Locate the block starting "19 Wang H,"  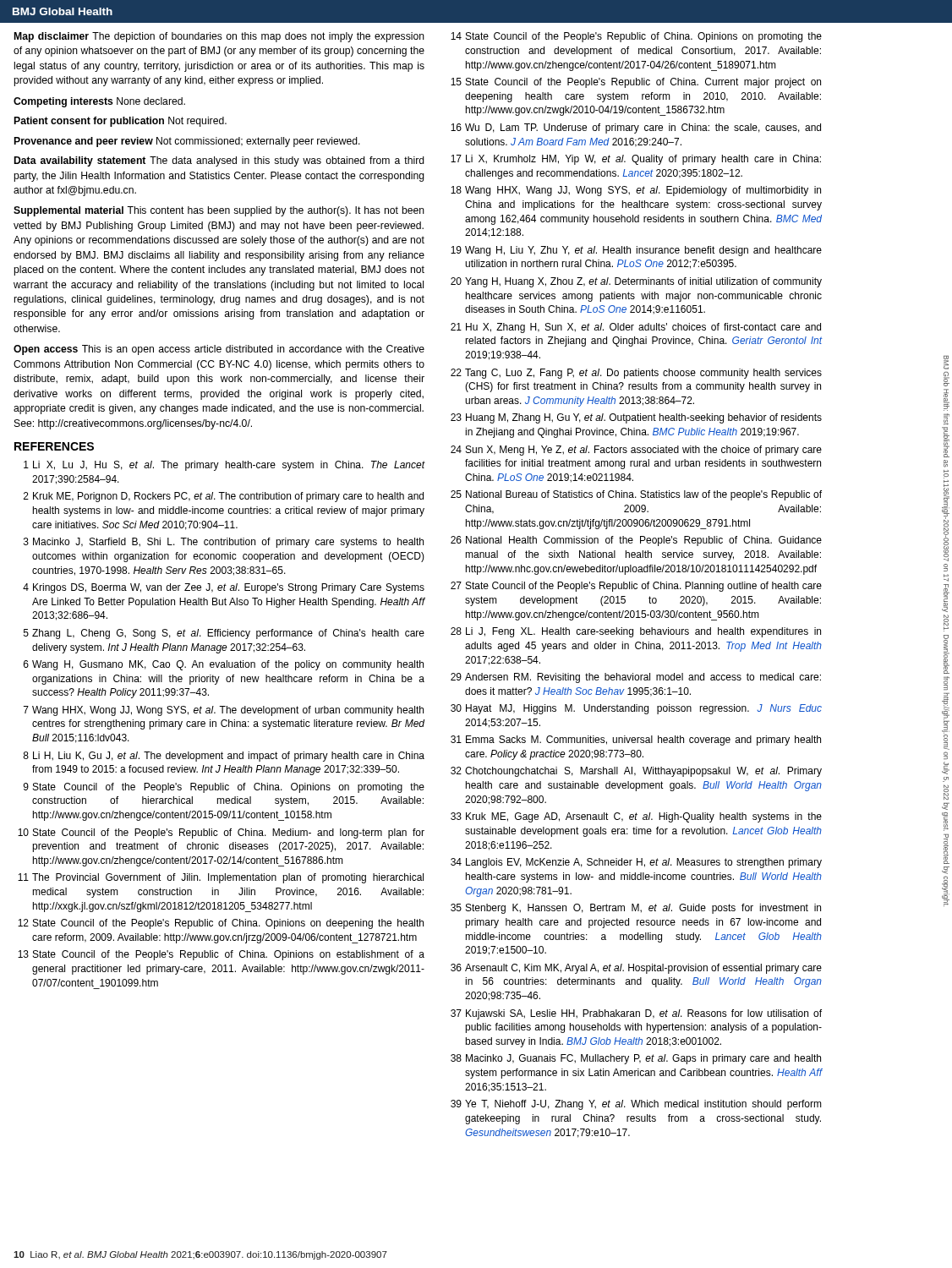(x=634, y=257)
